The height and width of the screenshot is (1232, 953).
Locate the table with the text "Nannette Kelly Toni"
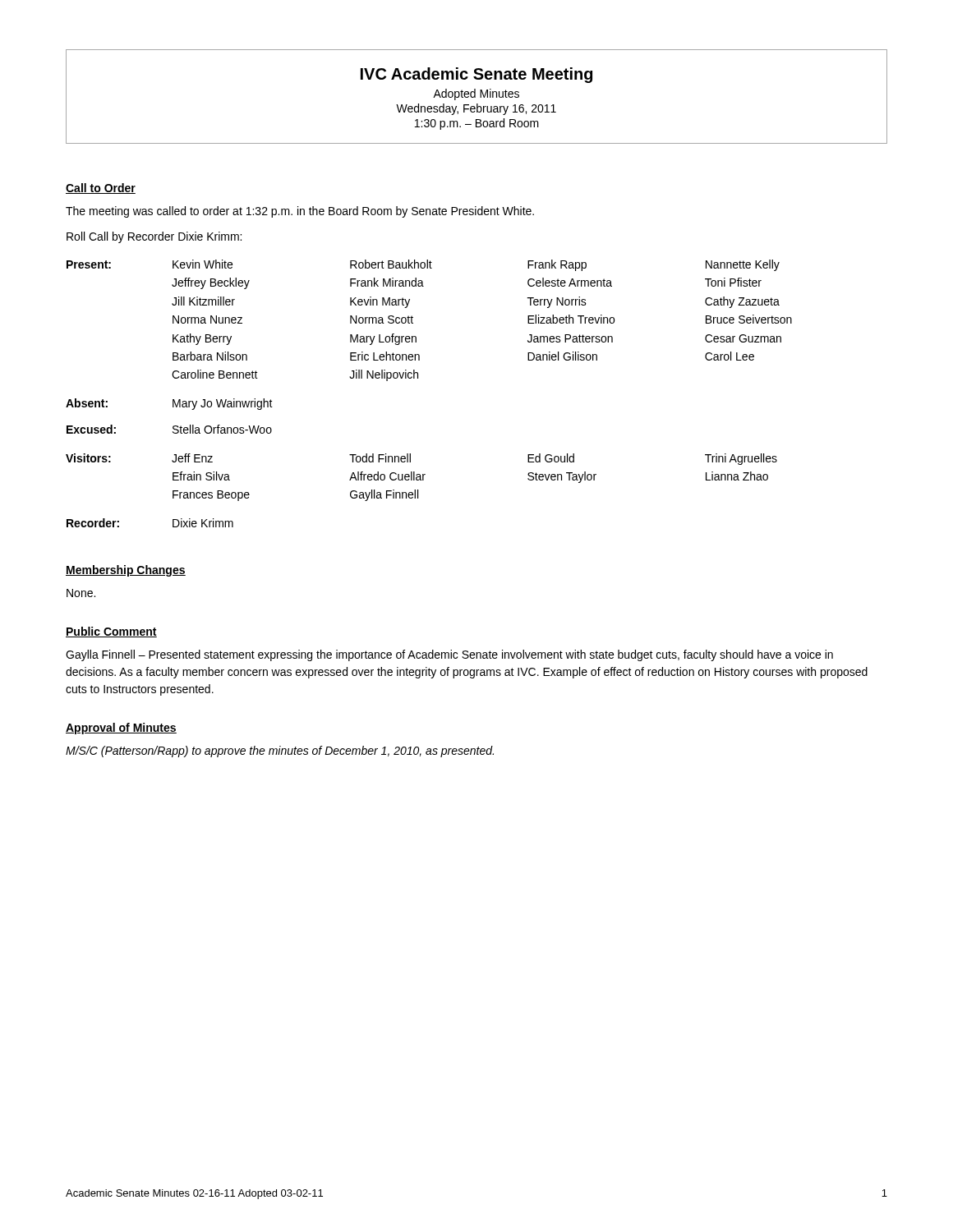coord(476,394)
